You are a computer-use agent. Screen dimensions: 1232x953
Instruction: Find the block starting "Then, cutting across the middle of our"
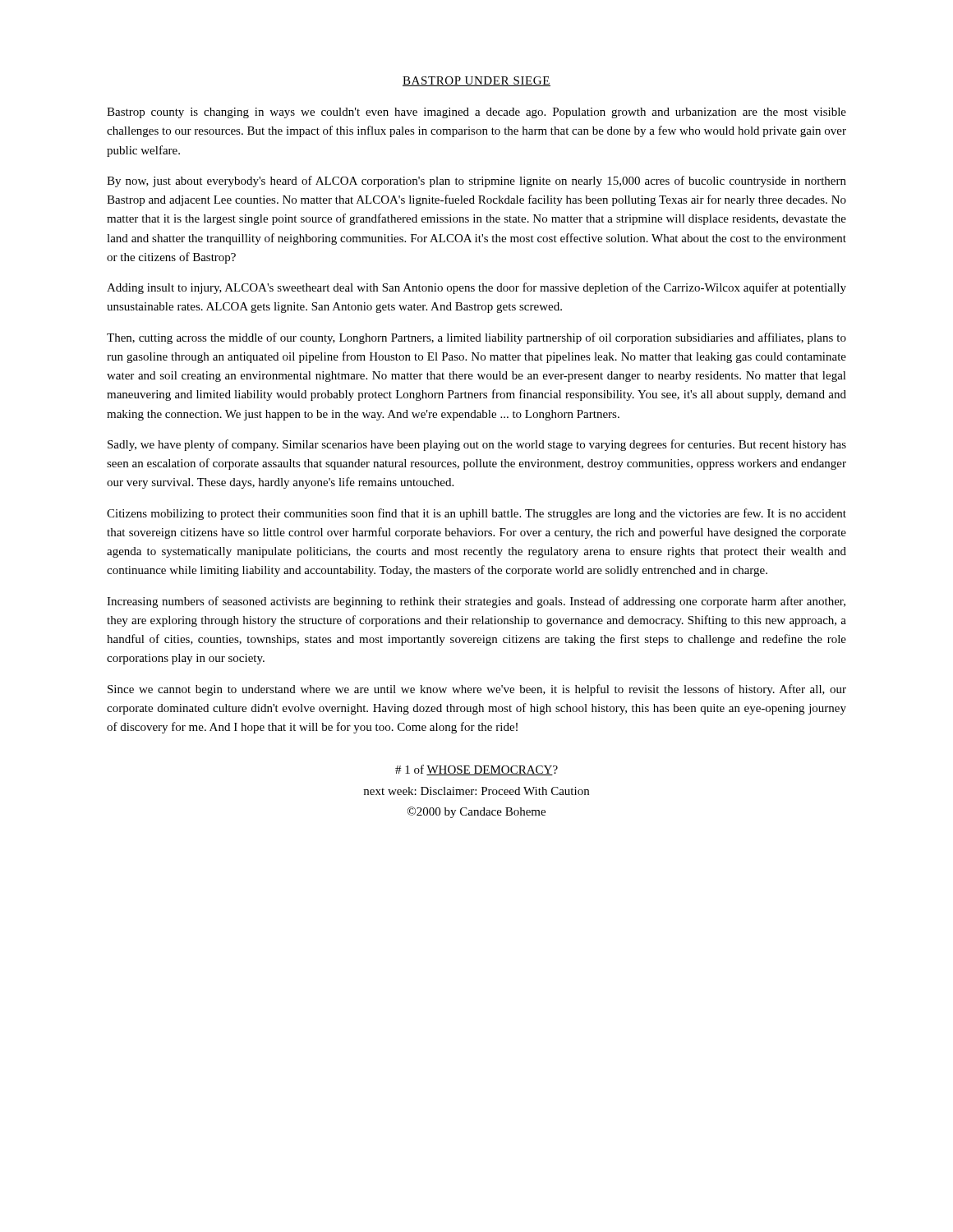pyautogui.click(x=476, y=375)
